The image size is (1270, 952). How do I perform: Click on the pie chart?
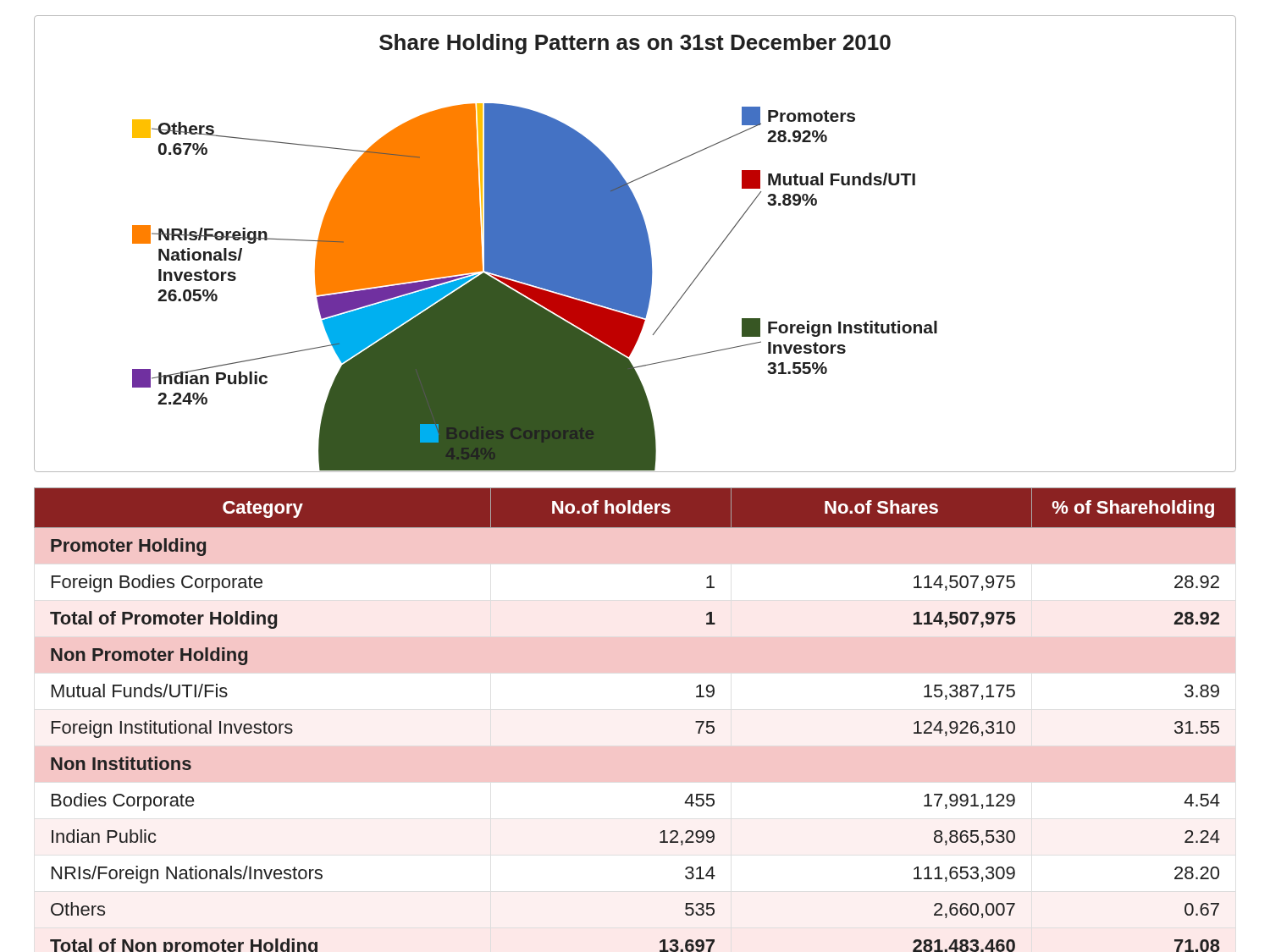(635, 244)
